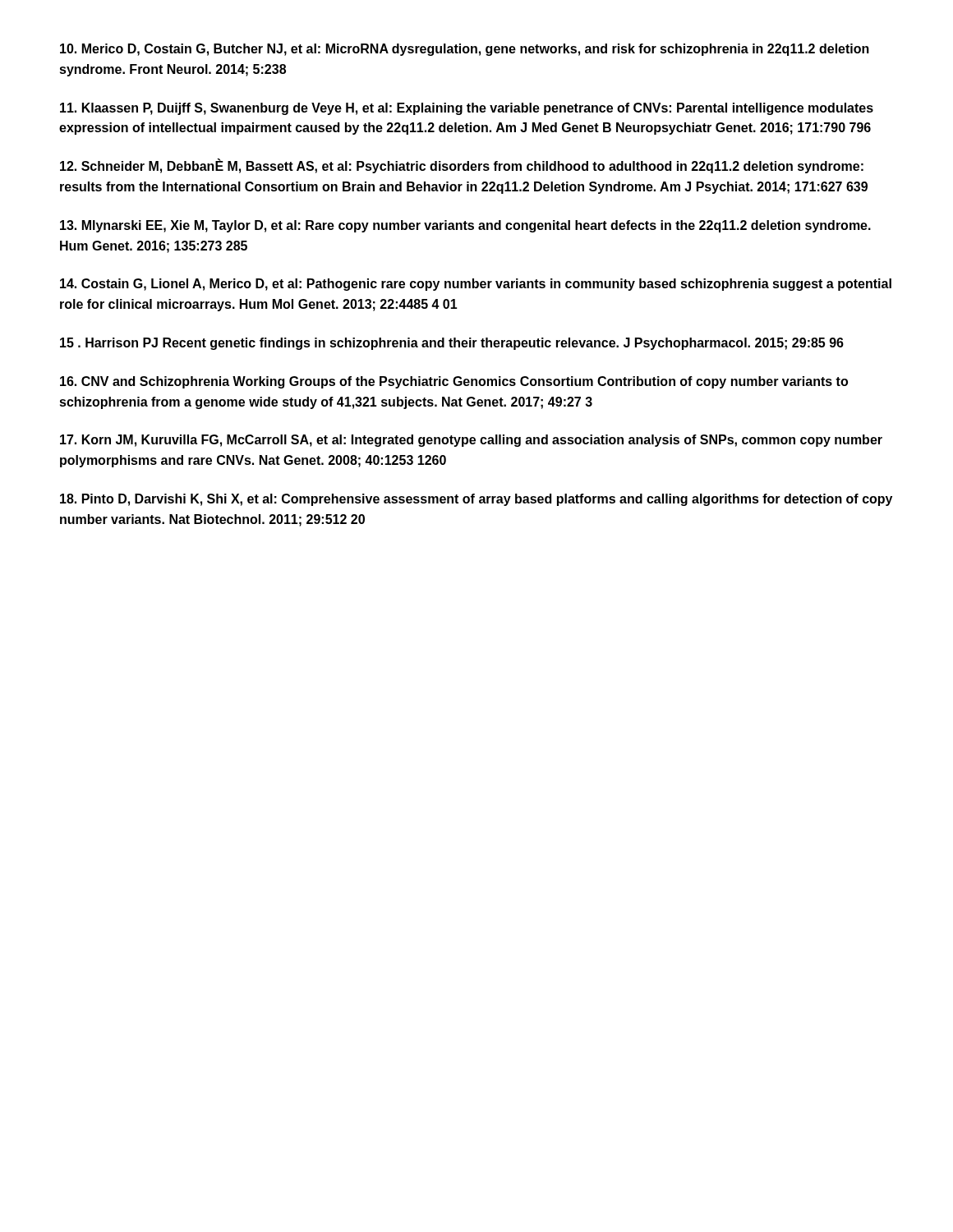Point to the element starting "17. Korn JM, Kuruvilla FG, McCarroll"
953x1232 pixels.
[x=471, y=450]
